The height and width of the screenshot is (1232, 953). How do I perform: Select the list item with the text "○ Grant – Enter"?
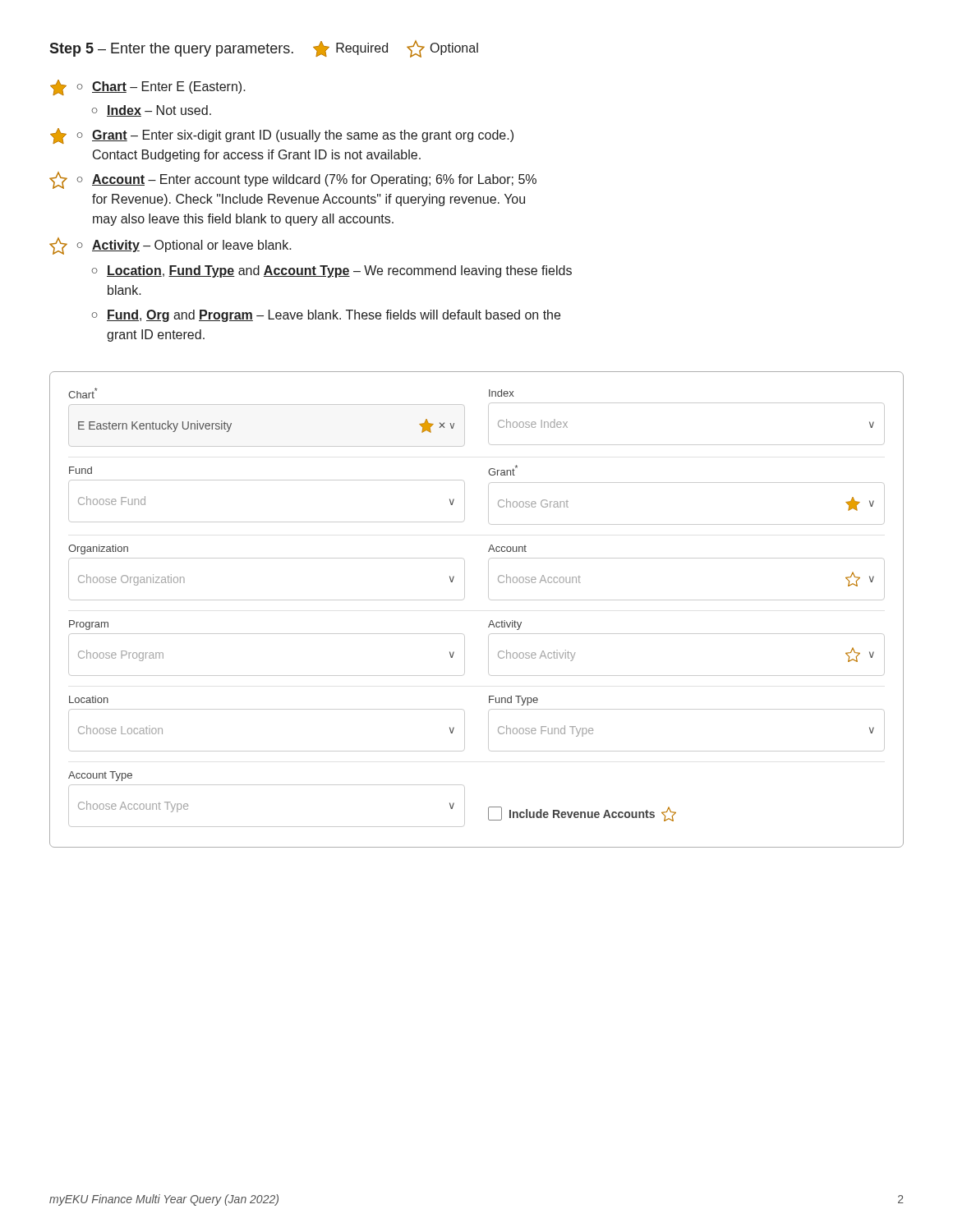[x=282, y=145]
